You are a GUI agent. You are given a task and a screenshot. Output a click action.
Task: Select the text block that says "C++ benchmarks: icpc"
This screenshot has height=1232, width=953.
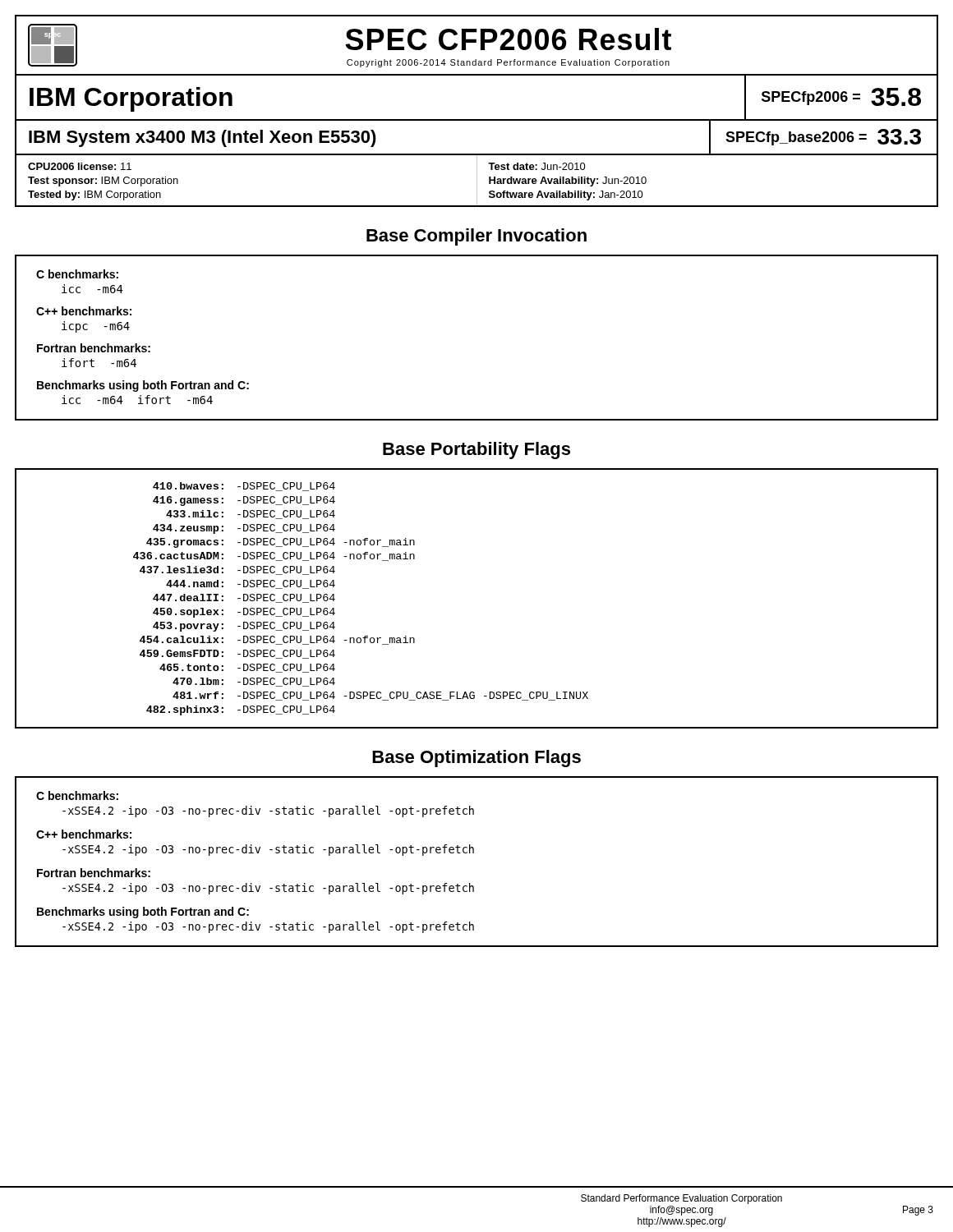(84, 311)
